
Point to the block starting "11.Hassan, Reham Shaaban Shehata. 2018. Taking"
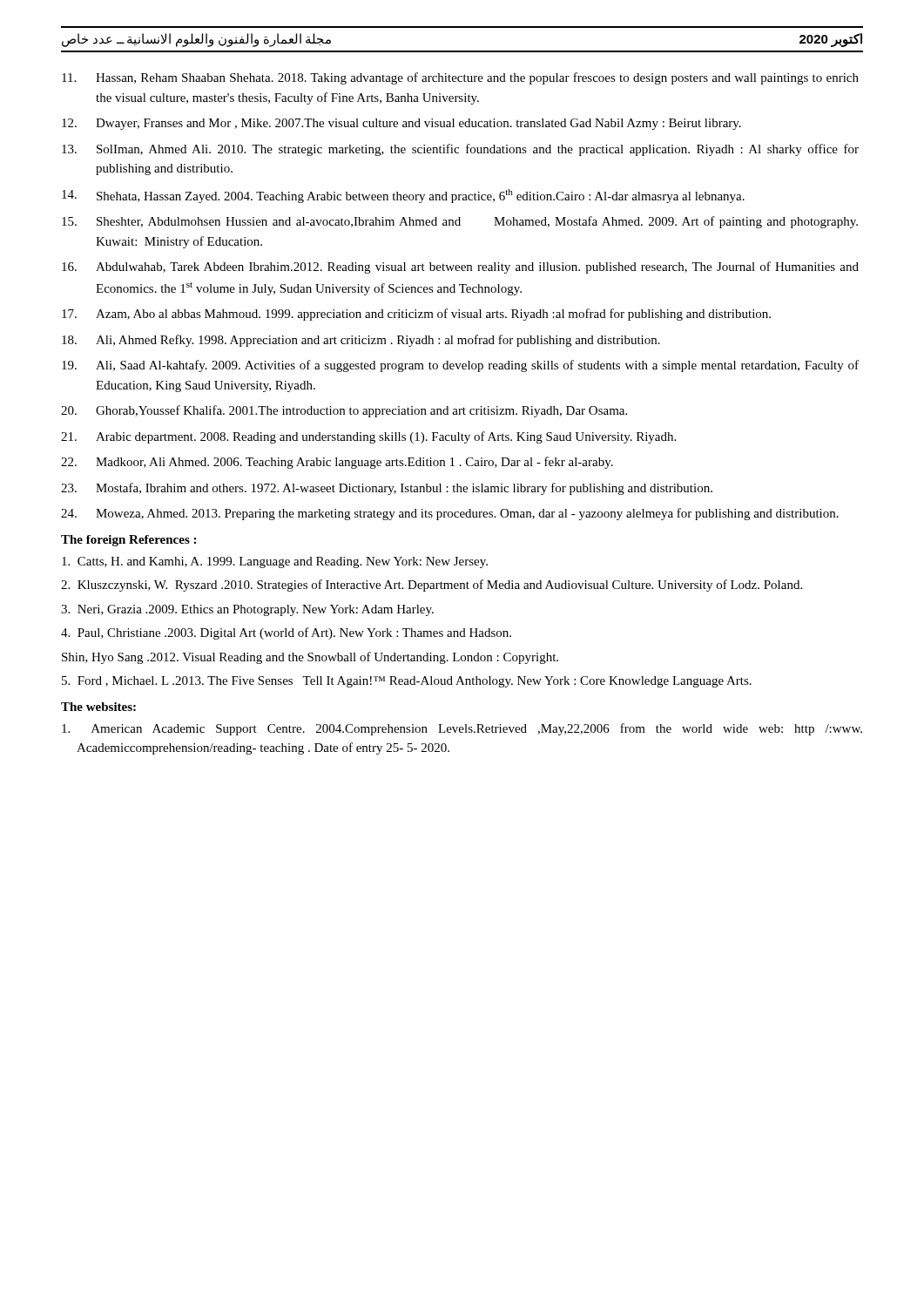coord(460,88)
